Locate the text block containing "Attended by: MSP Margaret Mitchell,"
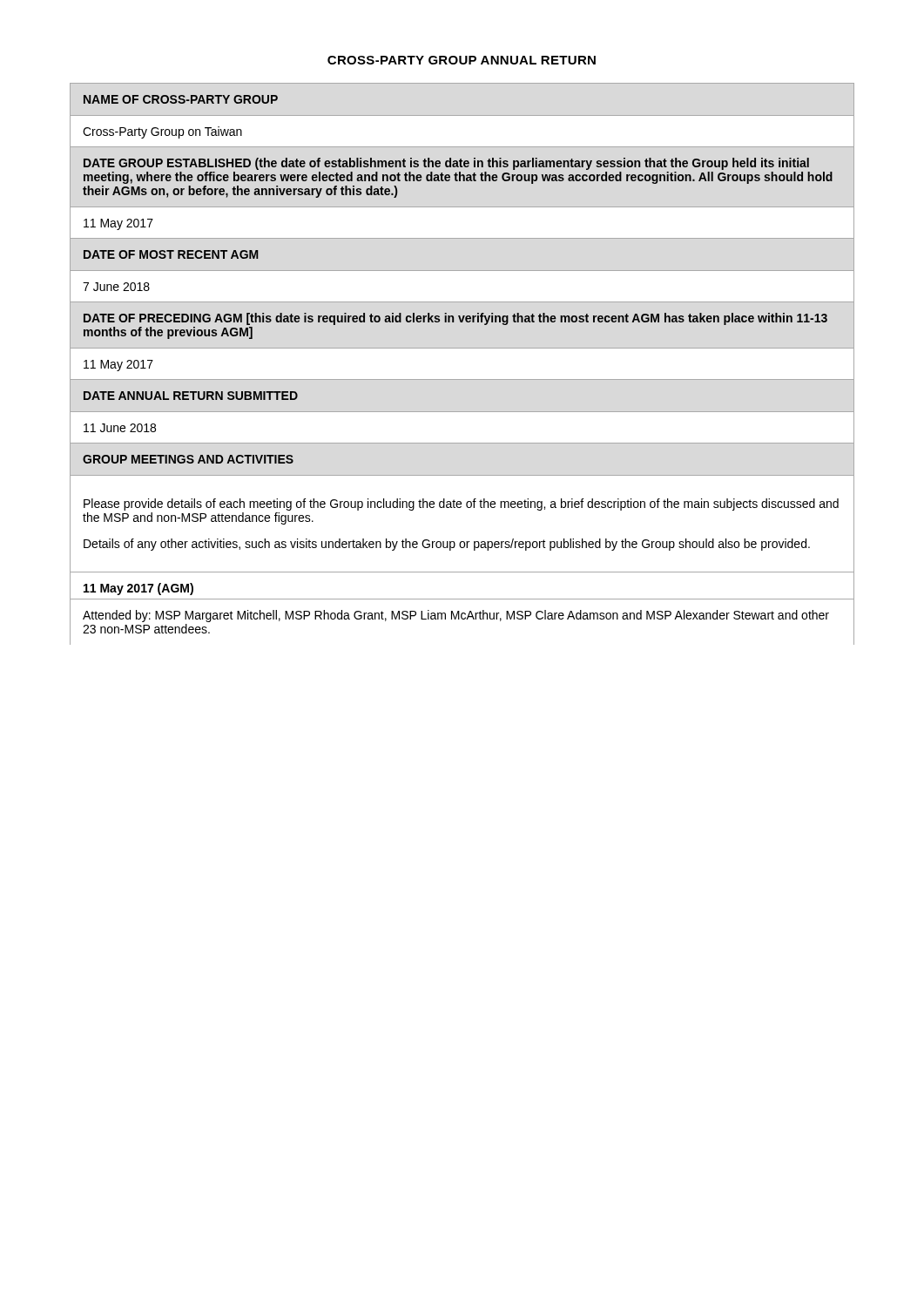Image resolution: width=924 pixels, height=1307 pixels. pyautogui.click(x=456, y=622)
